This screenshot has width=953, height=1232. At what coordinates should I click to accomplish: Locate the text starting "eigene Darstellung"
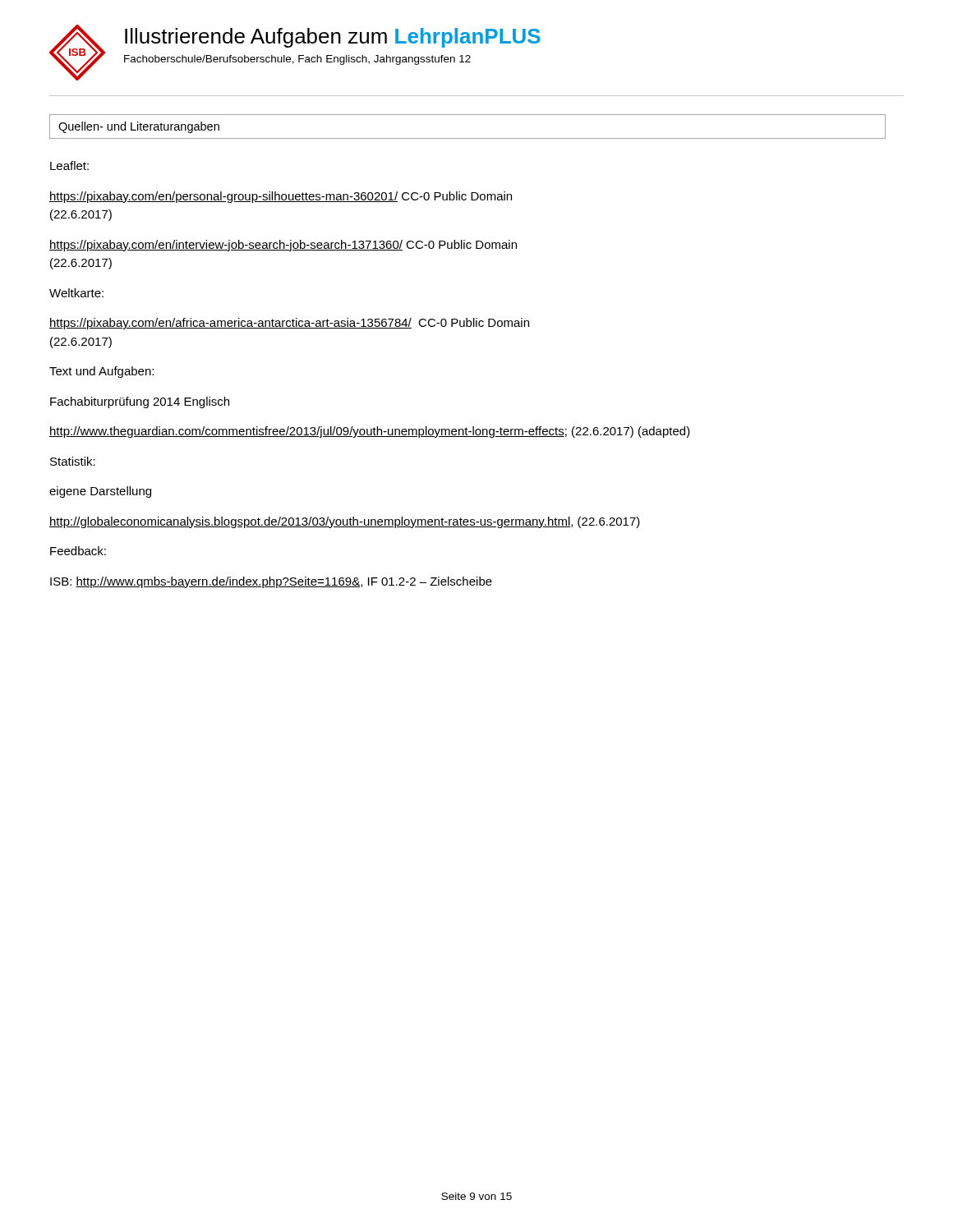tap(101, 491)
